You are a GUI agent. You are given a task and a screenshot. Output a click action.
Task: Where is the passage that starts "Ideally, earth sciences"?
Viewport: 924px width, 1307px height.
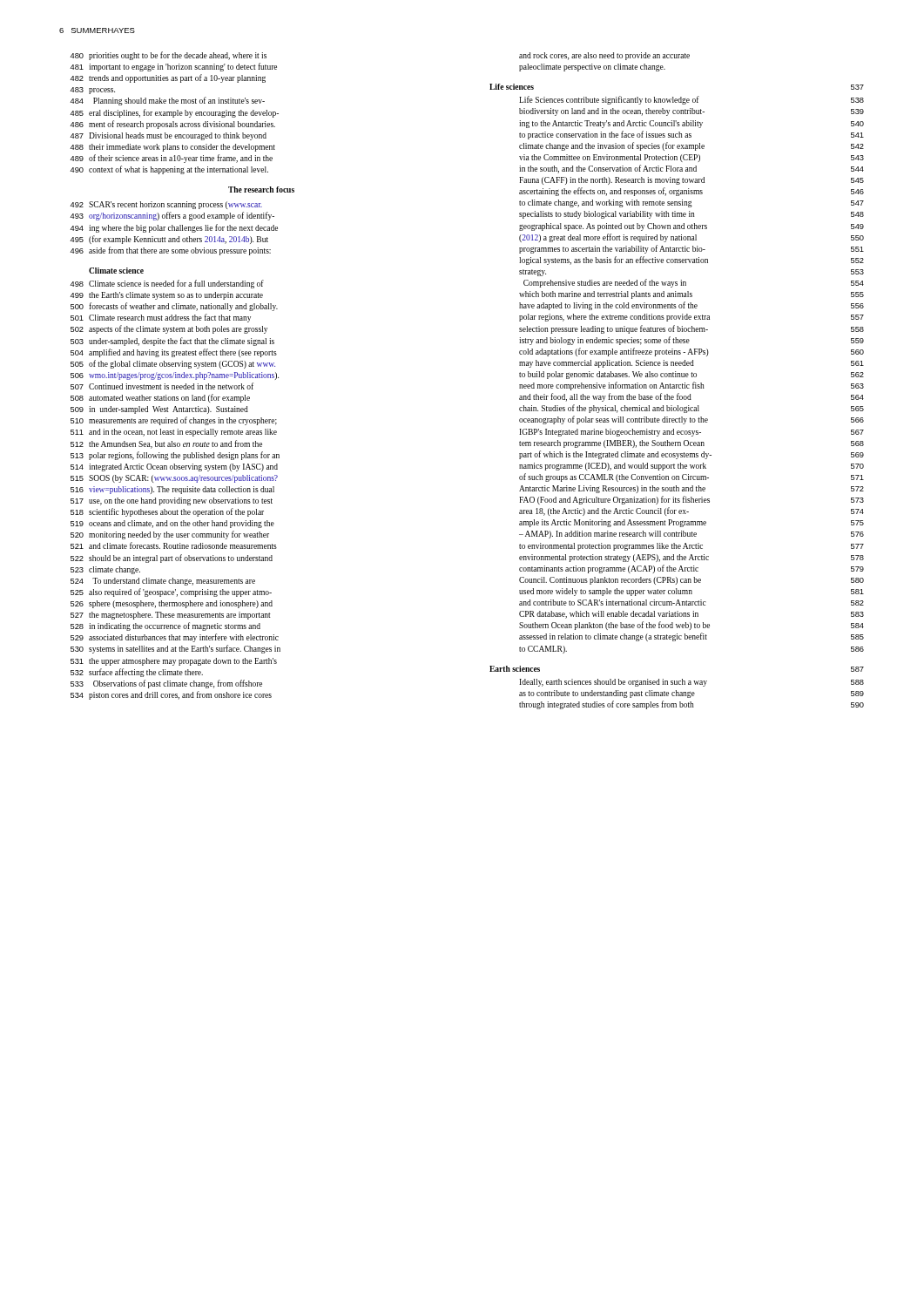677,694
